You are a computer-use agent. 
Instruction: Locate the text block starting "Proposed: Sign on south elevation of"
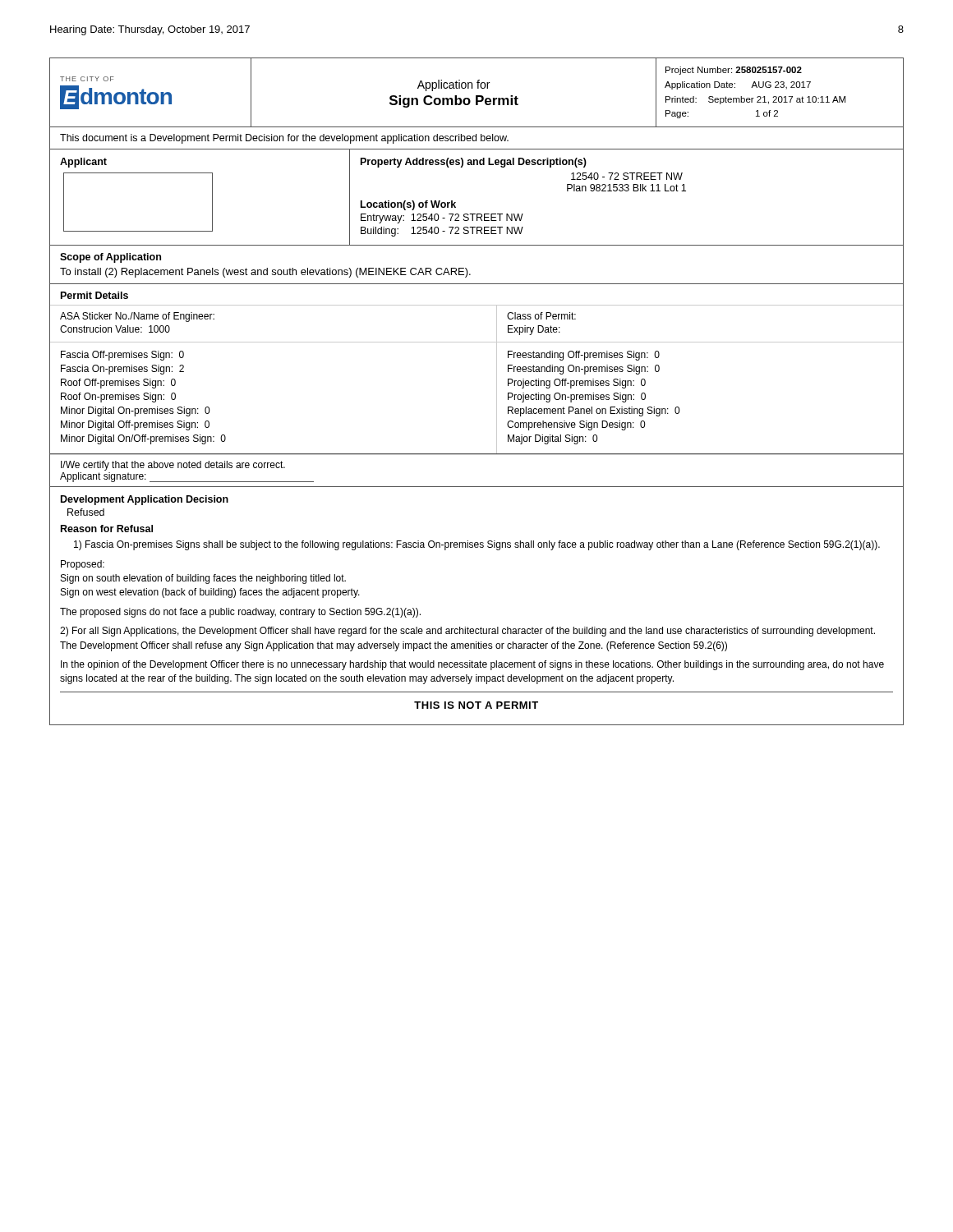point(83,565)
